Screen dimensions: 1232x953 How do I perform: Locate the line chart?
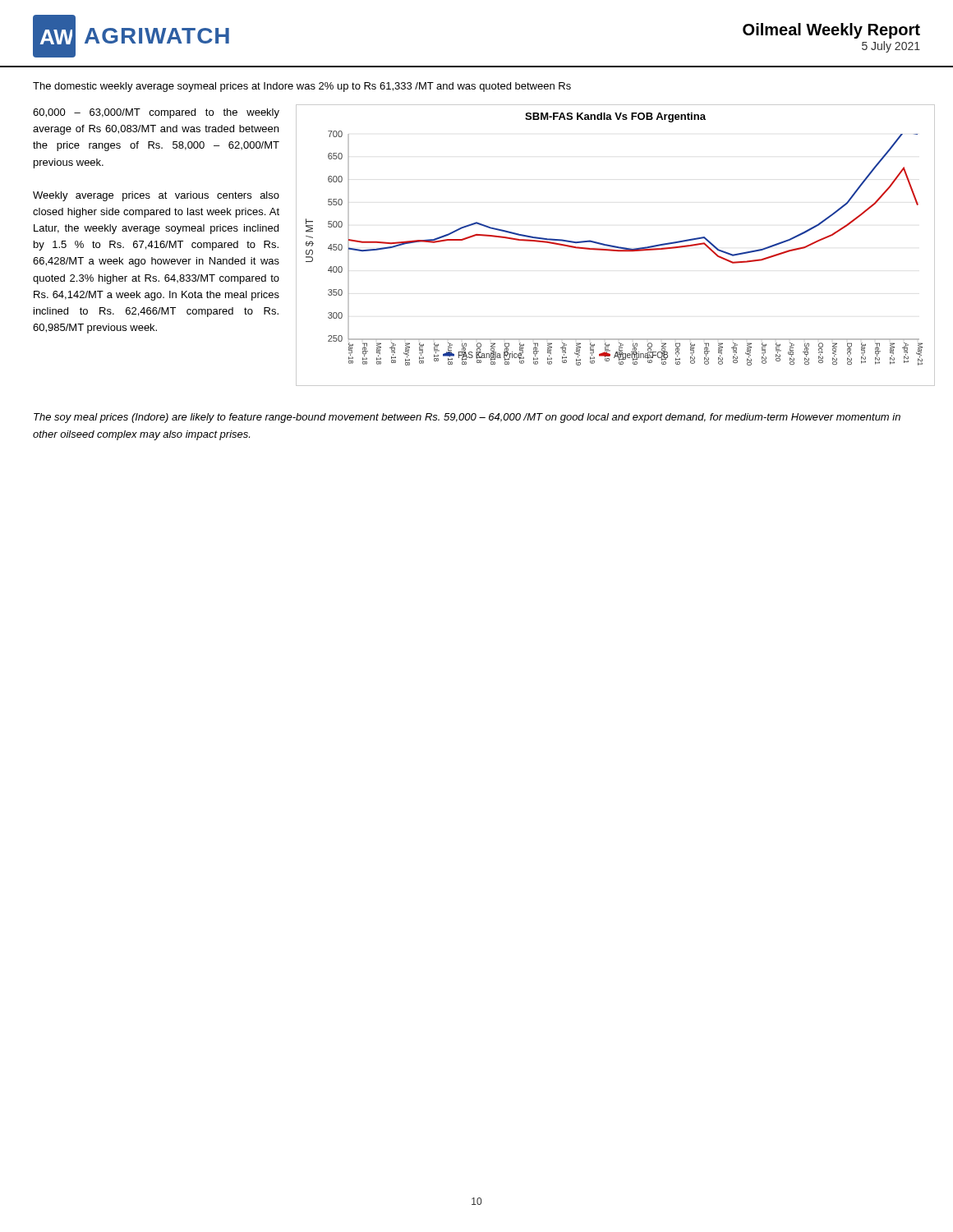point(615,245)
